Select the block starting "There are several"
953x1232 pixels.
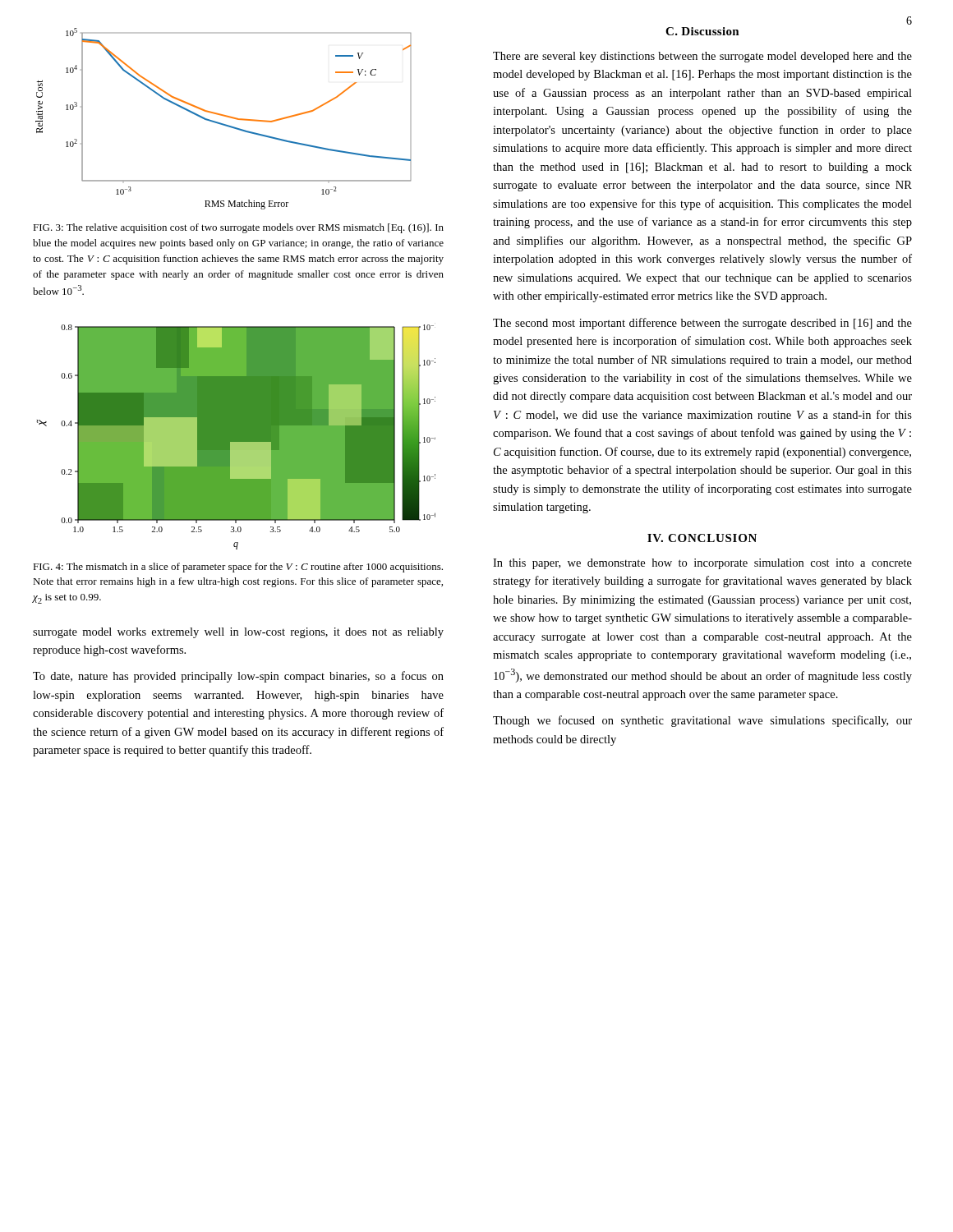702,176
